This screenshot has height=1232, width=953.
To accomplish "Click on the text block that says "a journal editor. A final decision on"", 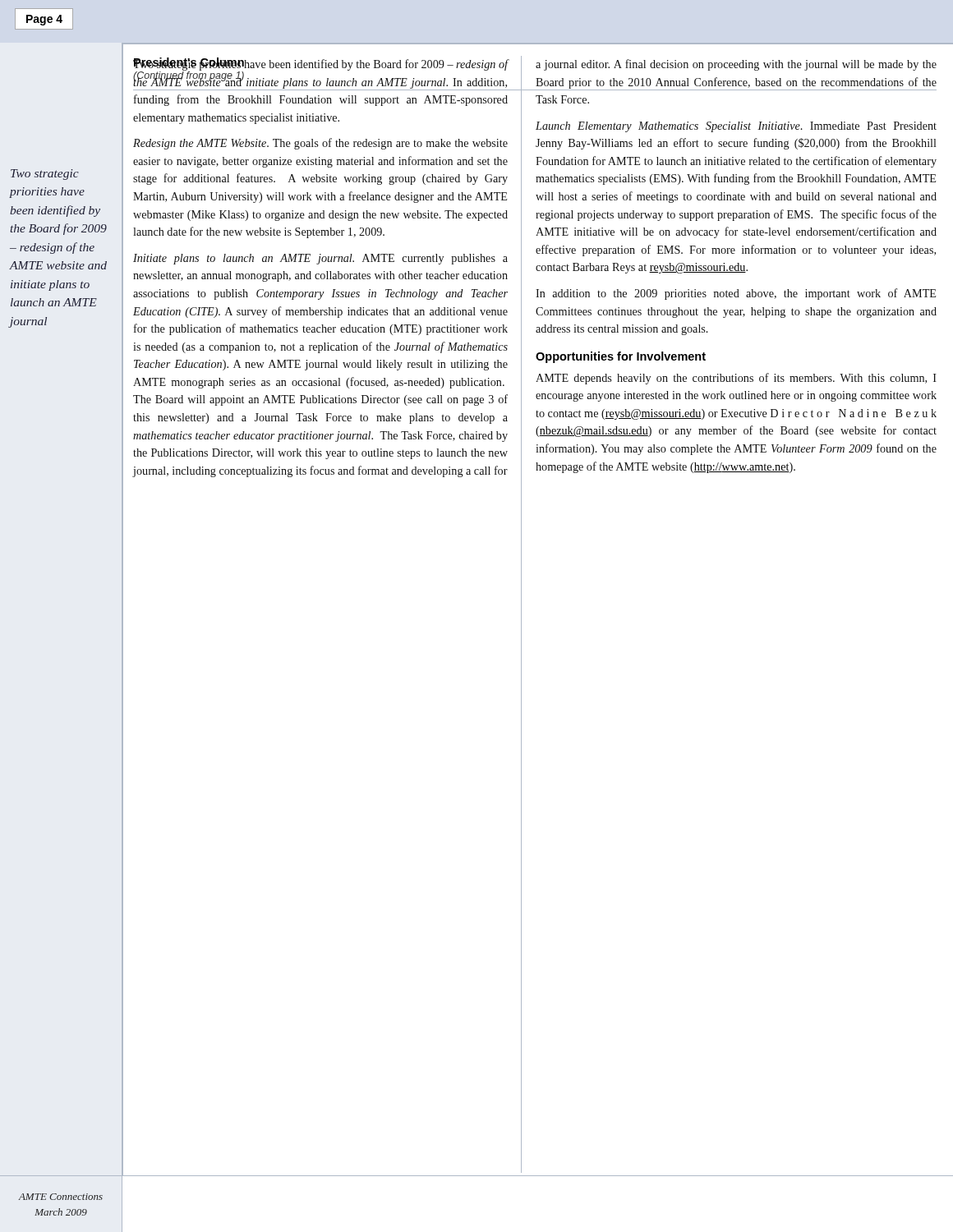I will tap(736, 82).
